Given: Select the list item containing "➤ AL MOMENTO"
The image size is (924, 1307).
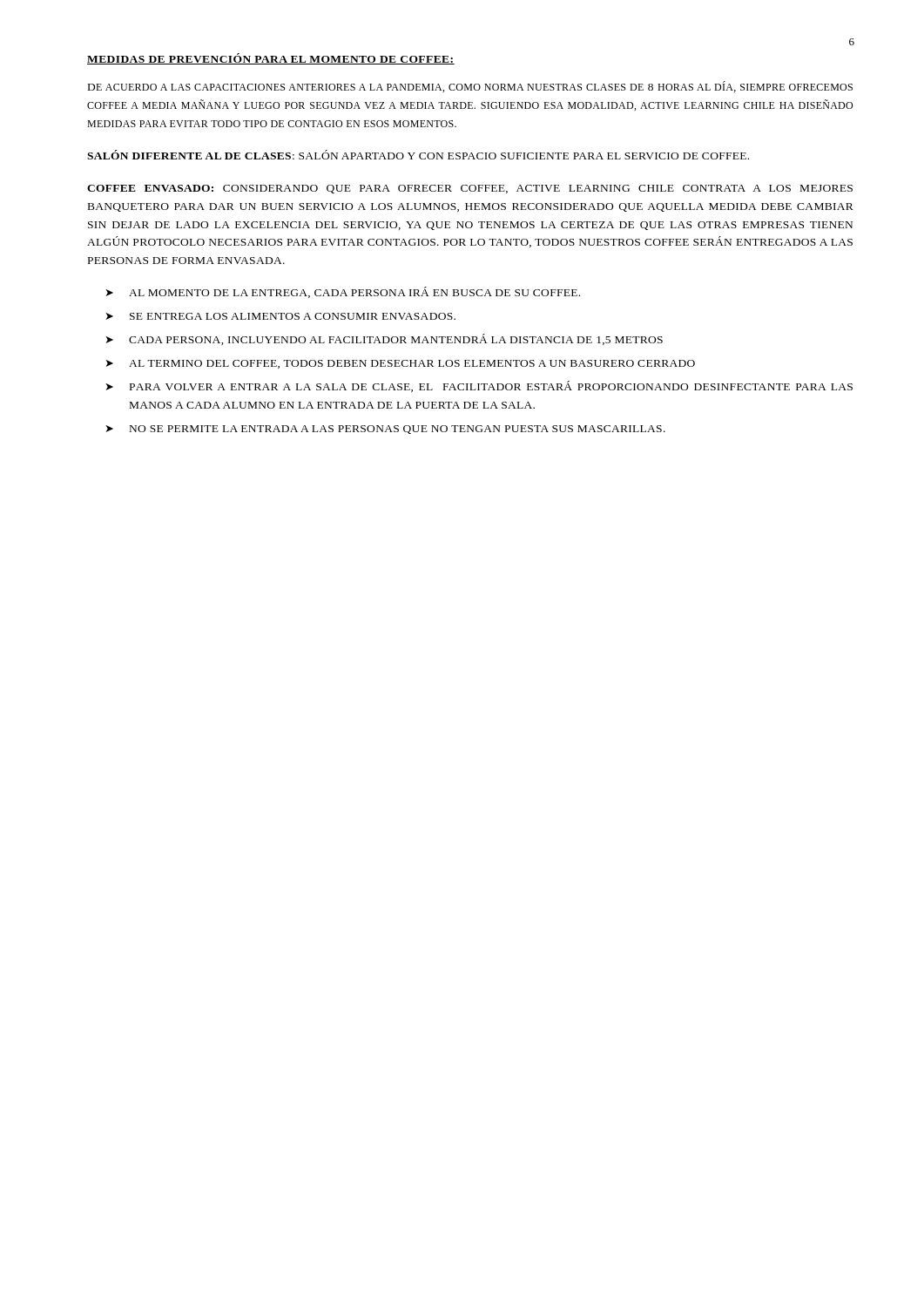Looking at the screenshot, I should (479, 293).
